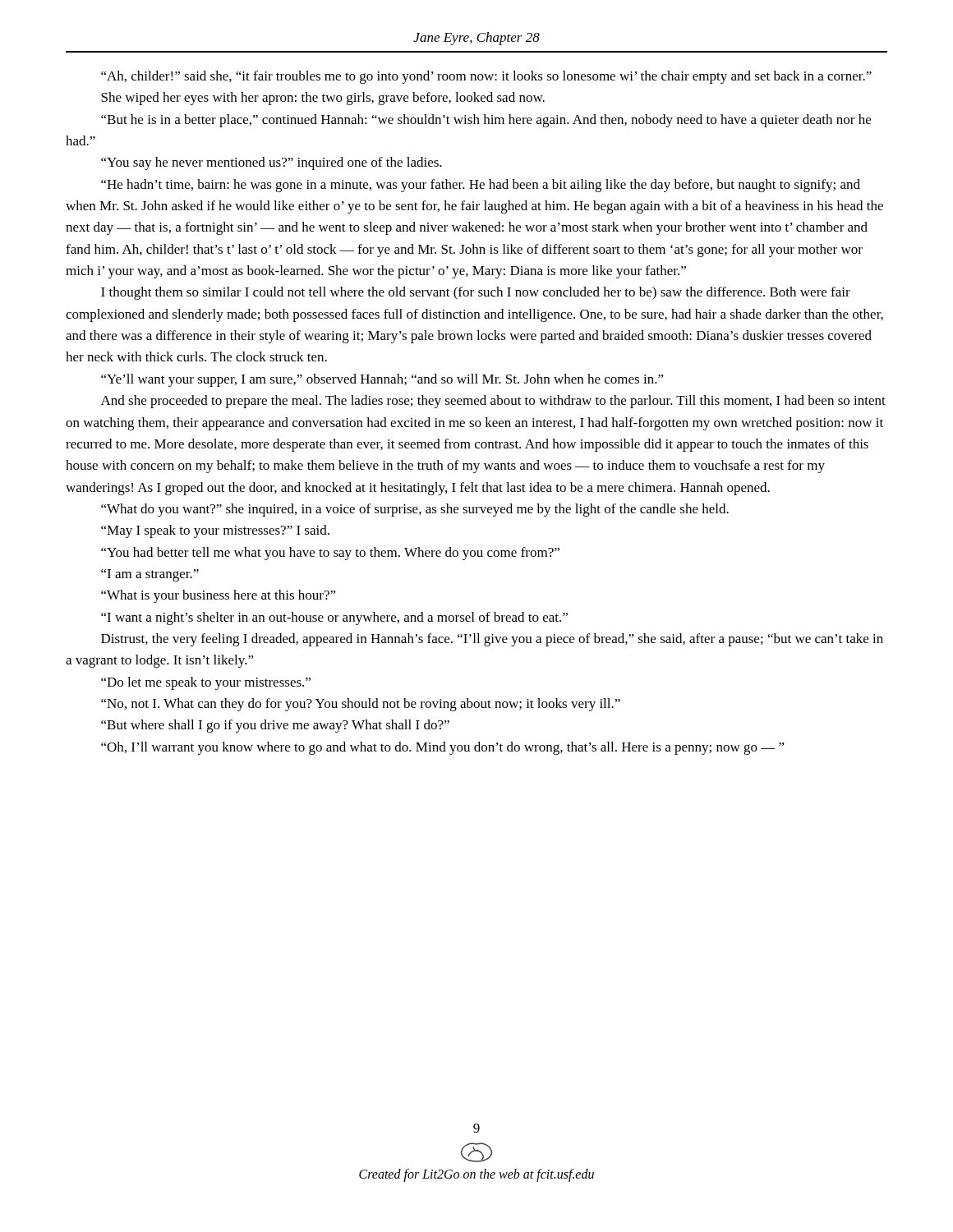This screenshot has width=953, height=1232.
Task: Point to the text starting "Distrust, the very feeling"
Action: tap(476, 650)
